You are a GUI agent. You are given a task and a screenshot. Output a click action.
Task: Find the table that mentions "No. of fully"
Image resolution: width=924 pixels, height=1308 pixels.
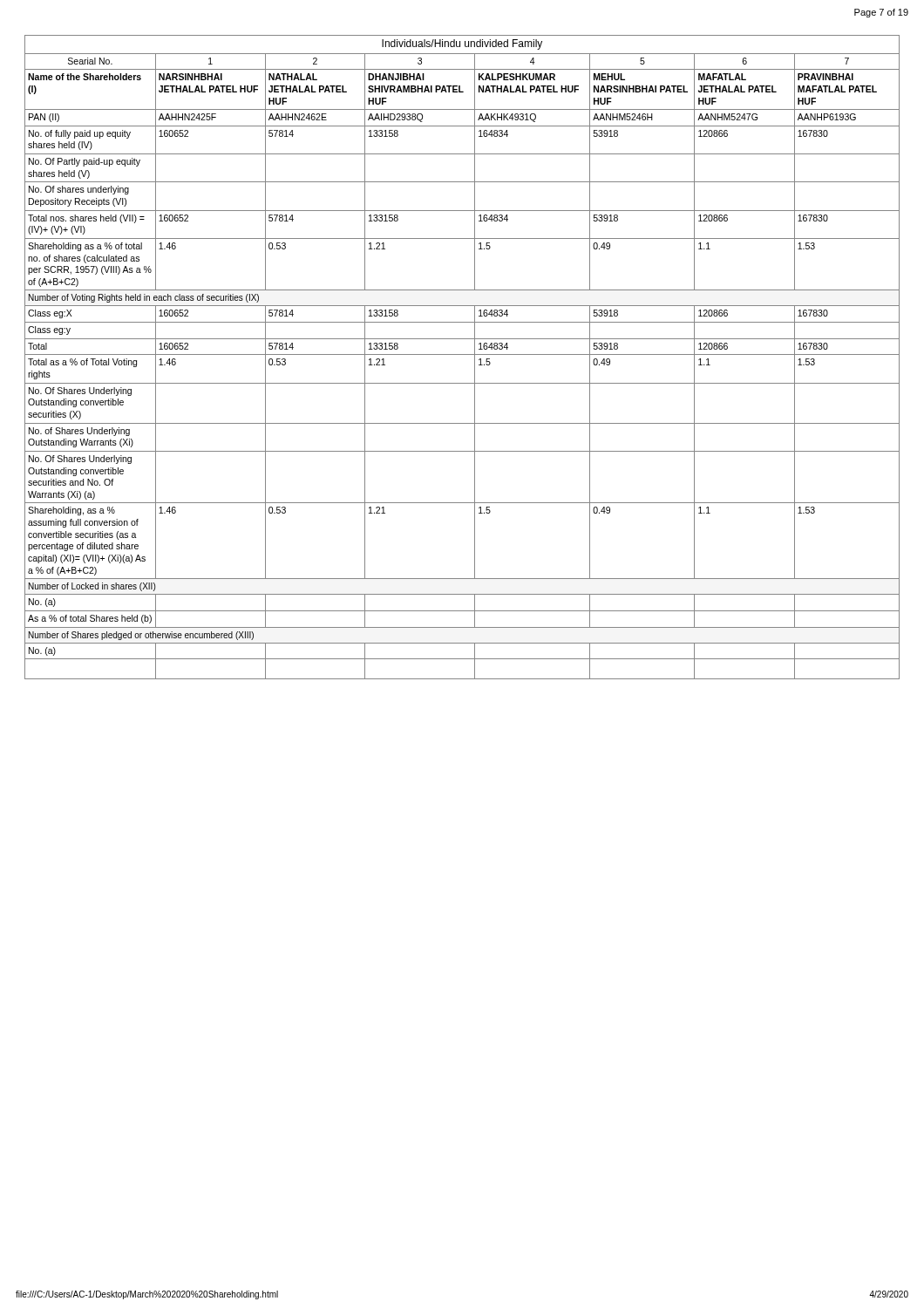pyautogui.click(x=462, y=357)
